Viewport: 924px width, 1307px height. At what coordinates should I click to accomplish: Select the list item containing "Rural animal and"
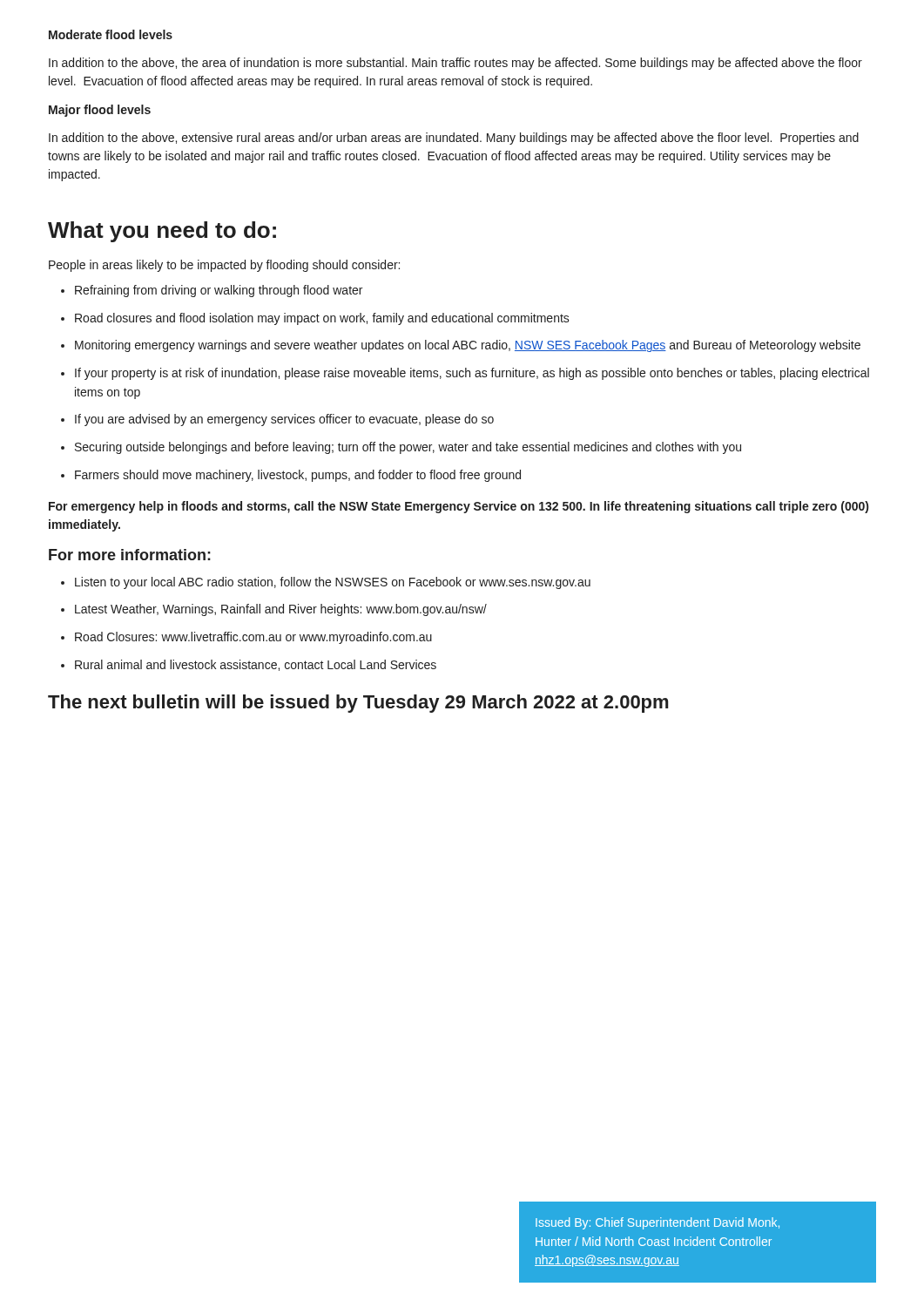pos(255,664)
